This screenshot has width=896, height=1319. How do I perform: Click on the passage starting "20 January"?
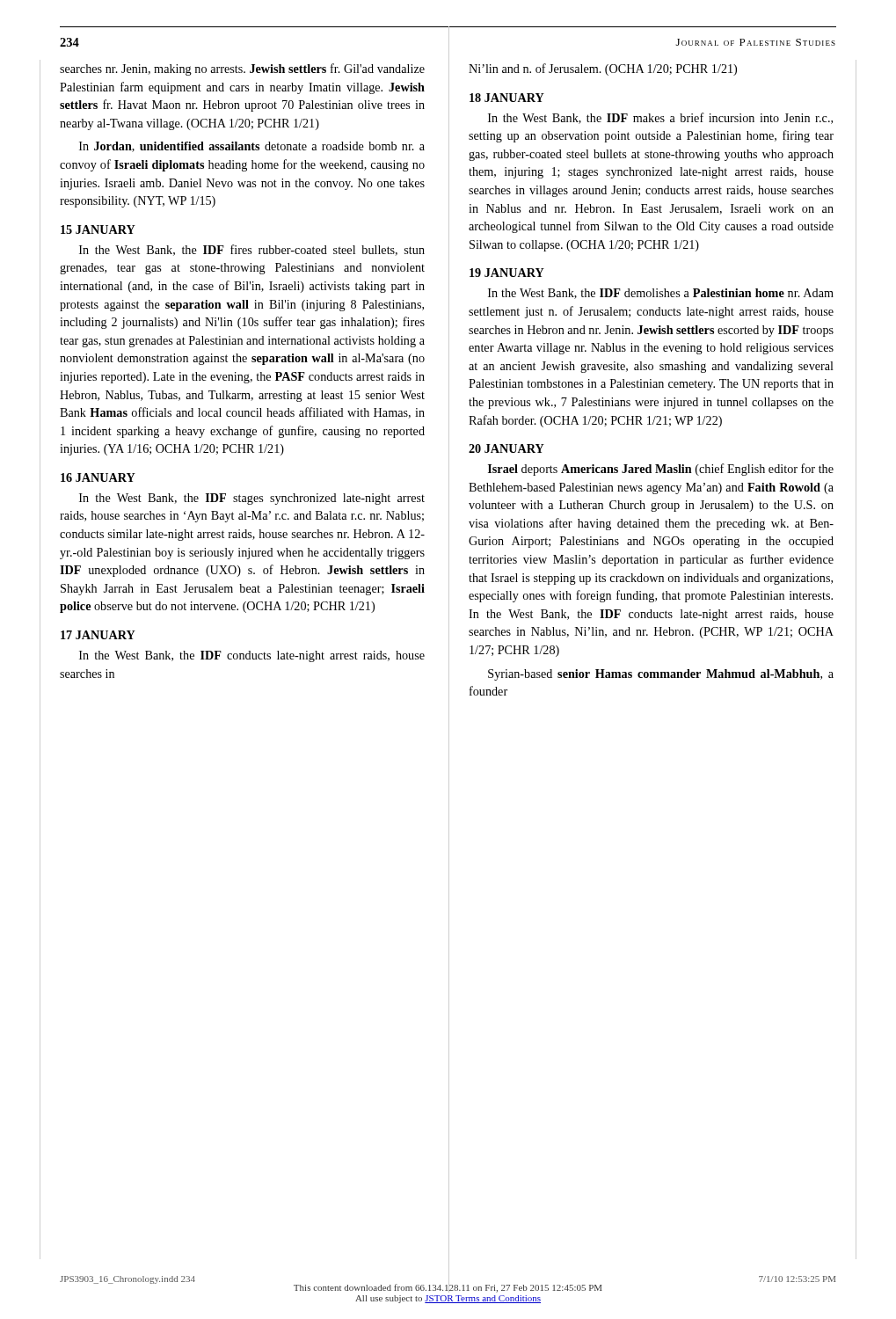pos(506,449)
